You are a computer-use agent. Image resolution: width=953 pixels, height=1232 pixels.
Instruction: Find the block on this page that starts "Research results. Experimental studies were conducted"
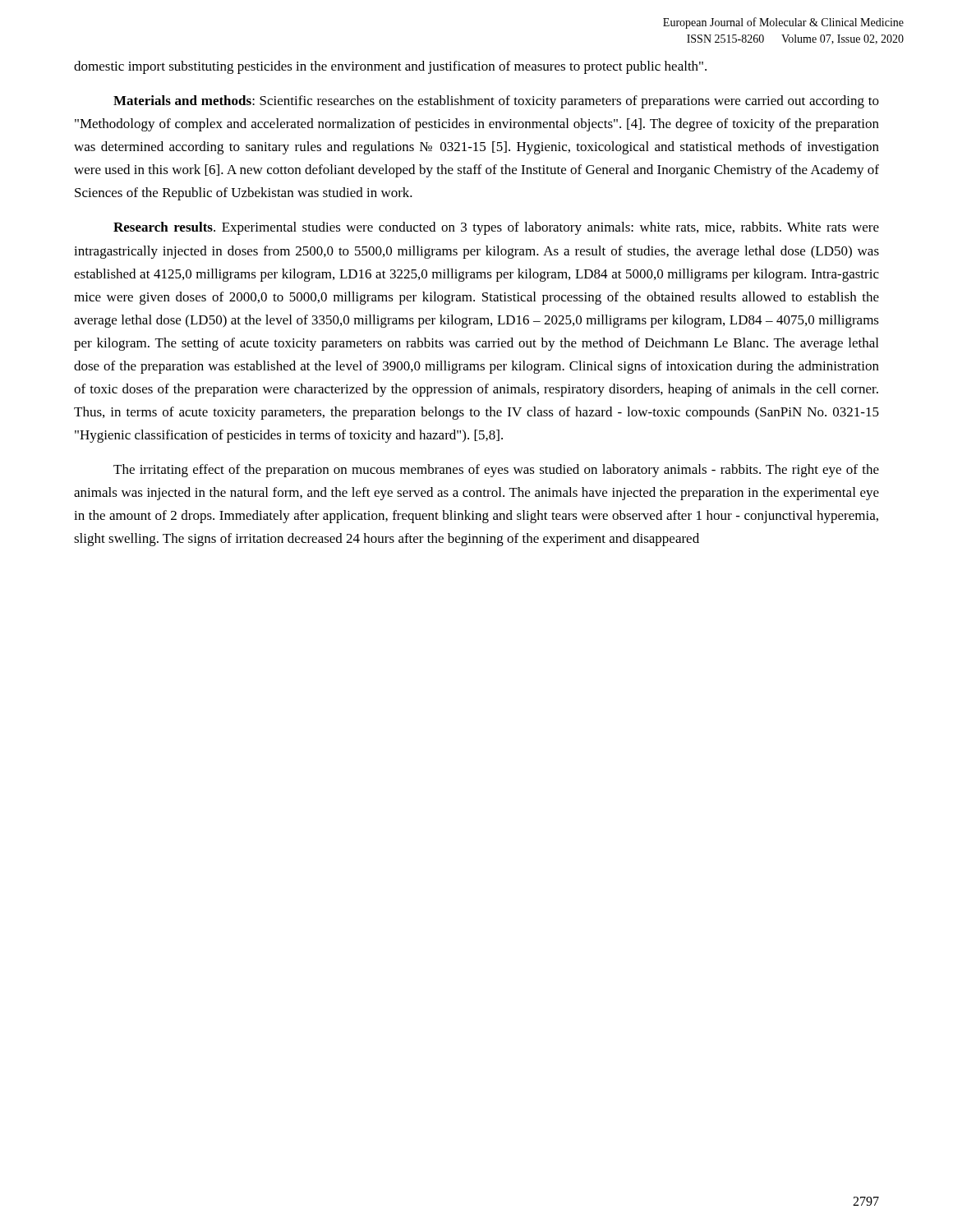coord(476,331)
